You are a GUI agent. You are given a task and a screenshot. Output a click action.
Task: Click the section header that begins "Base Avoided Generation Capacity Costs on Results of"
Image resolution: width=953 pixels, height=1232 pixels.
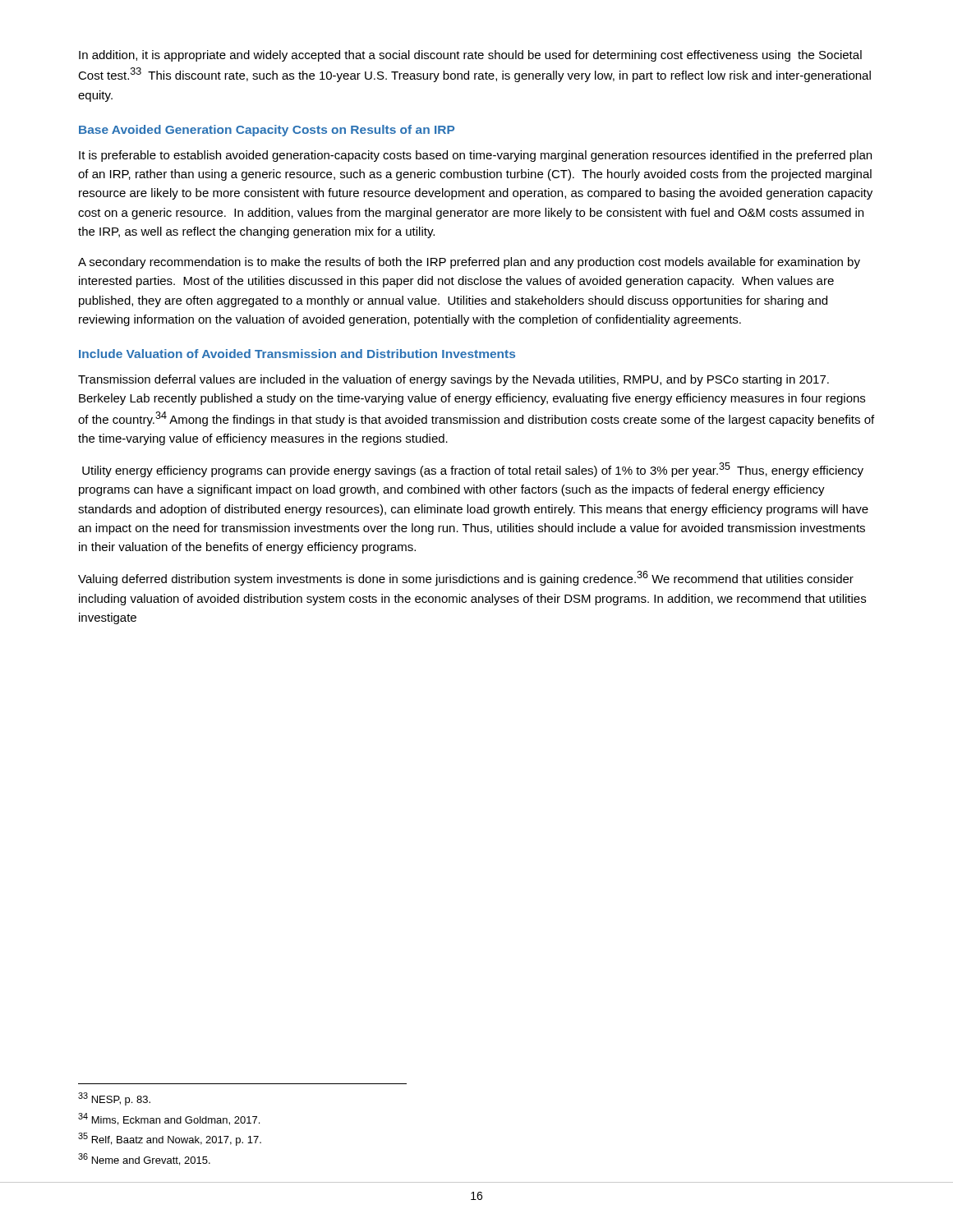tap(267, 129)
